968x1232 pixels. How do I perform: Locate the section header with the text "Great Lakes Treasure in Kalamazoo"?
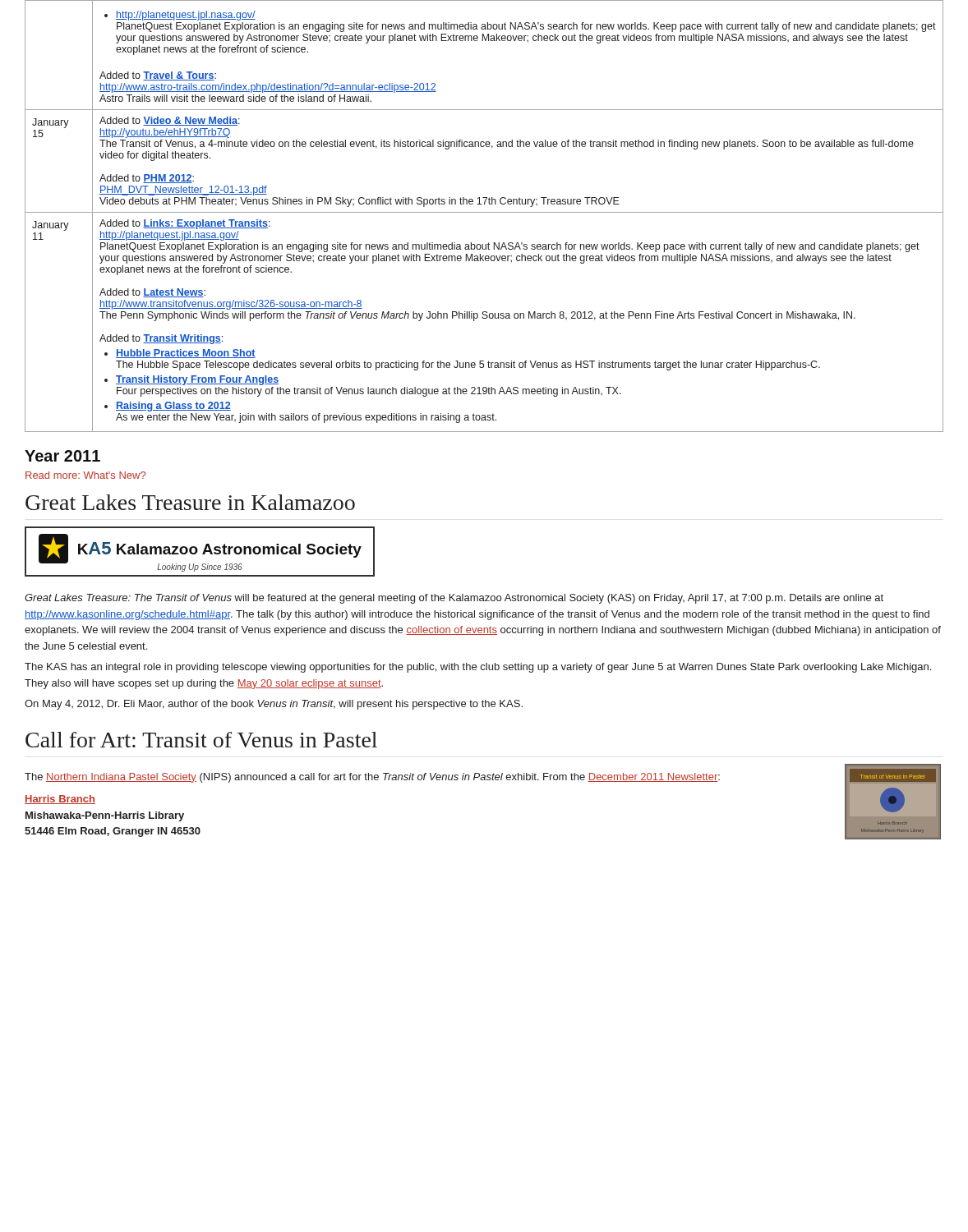[190, 502]
